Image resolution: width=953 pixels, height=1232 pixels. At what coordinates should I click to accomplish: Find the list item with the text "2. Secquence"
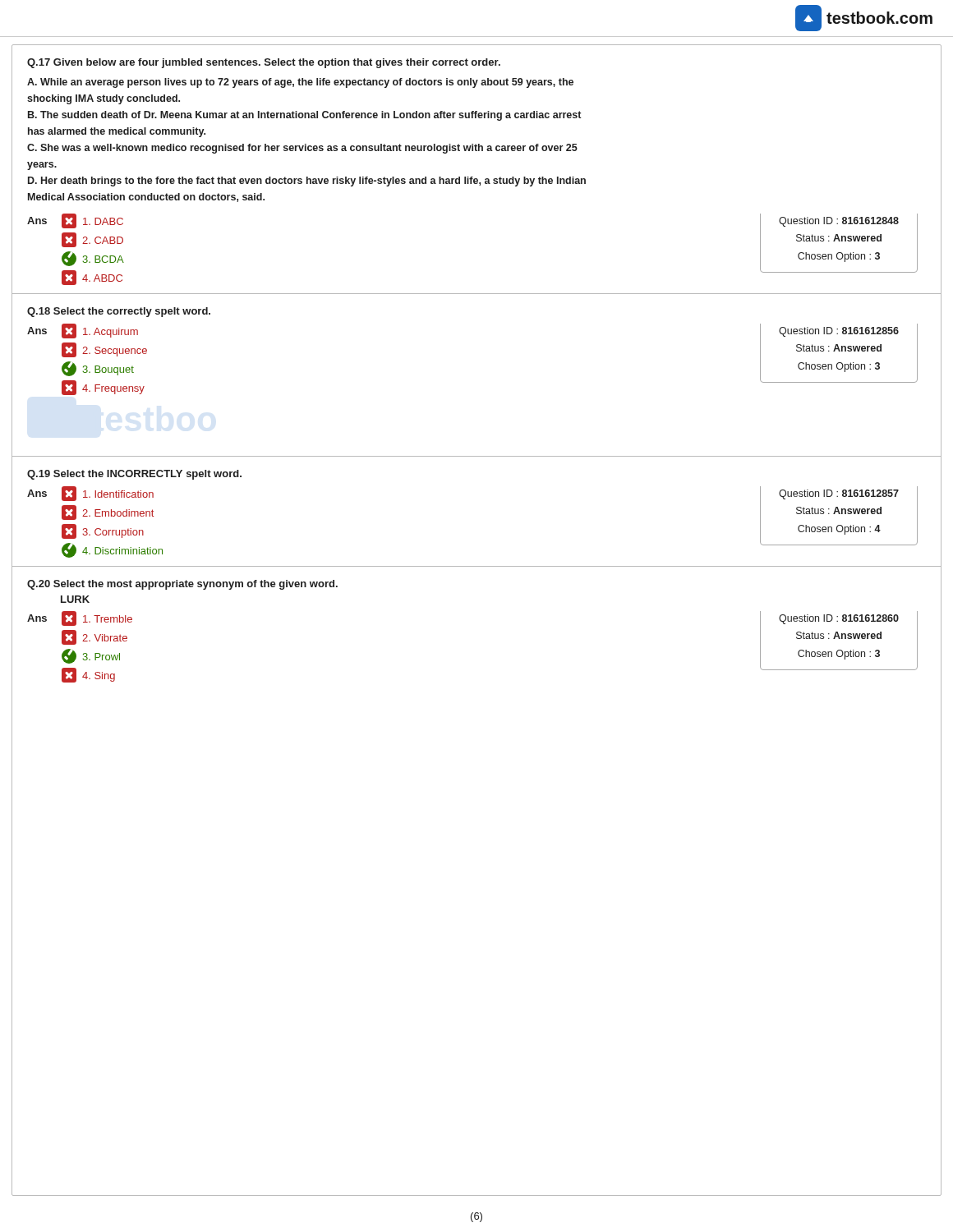point(105,350)
